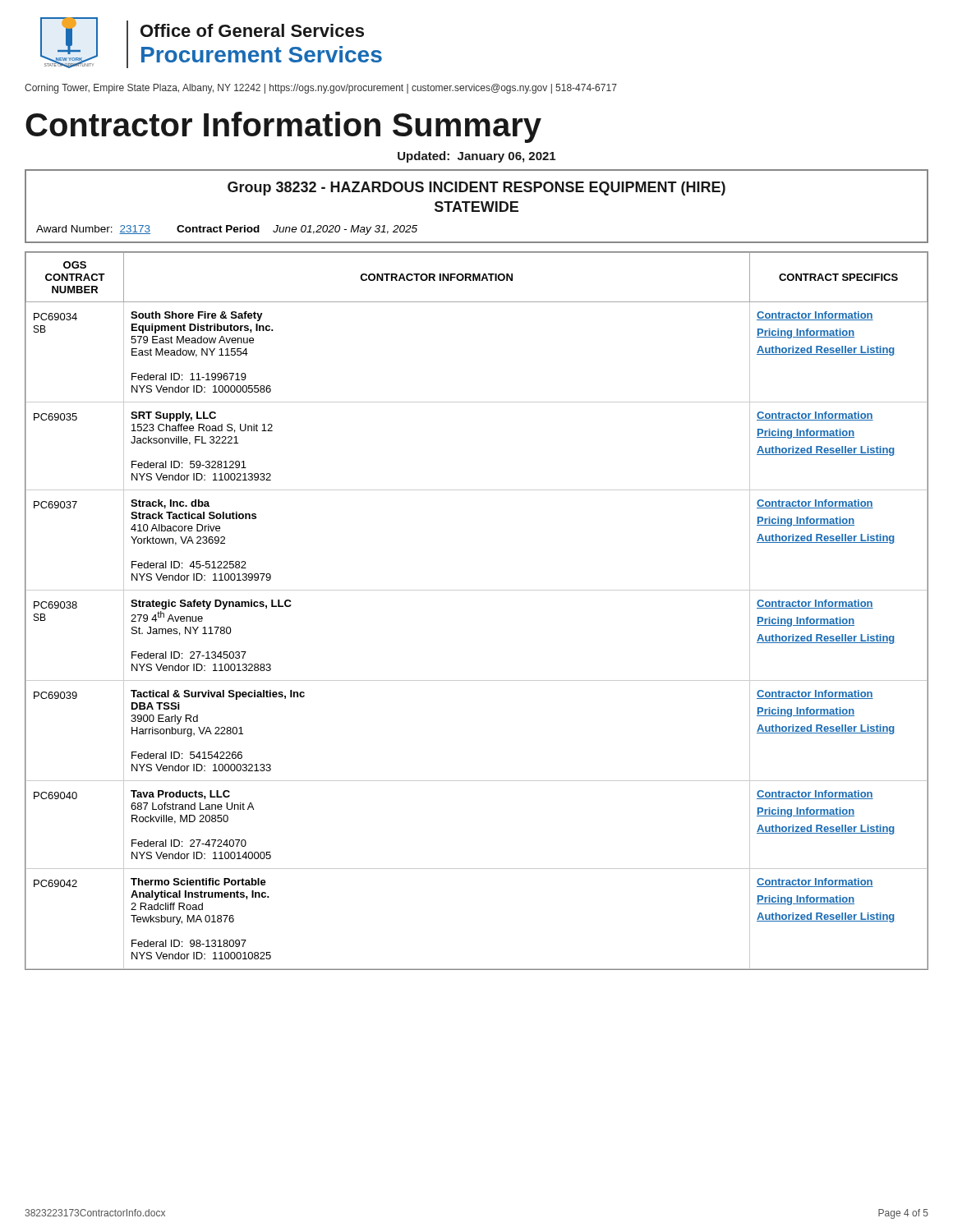Click a logo

(x=69, y=44)
